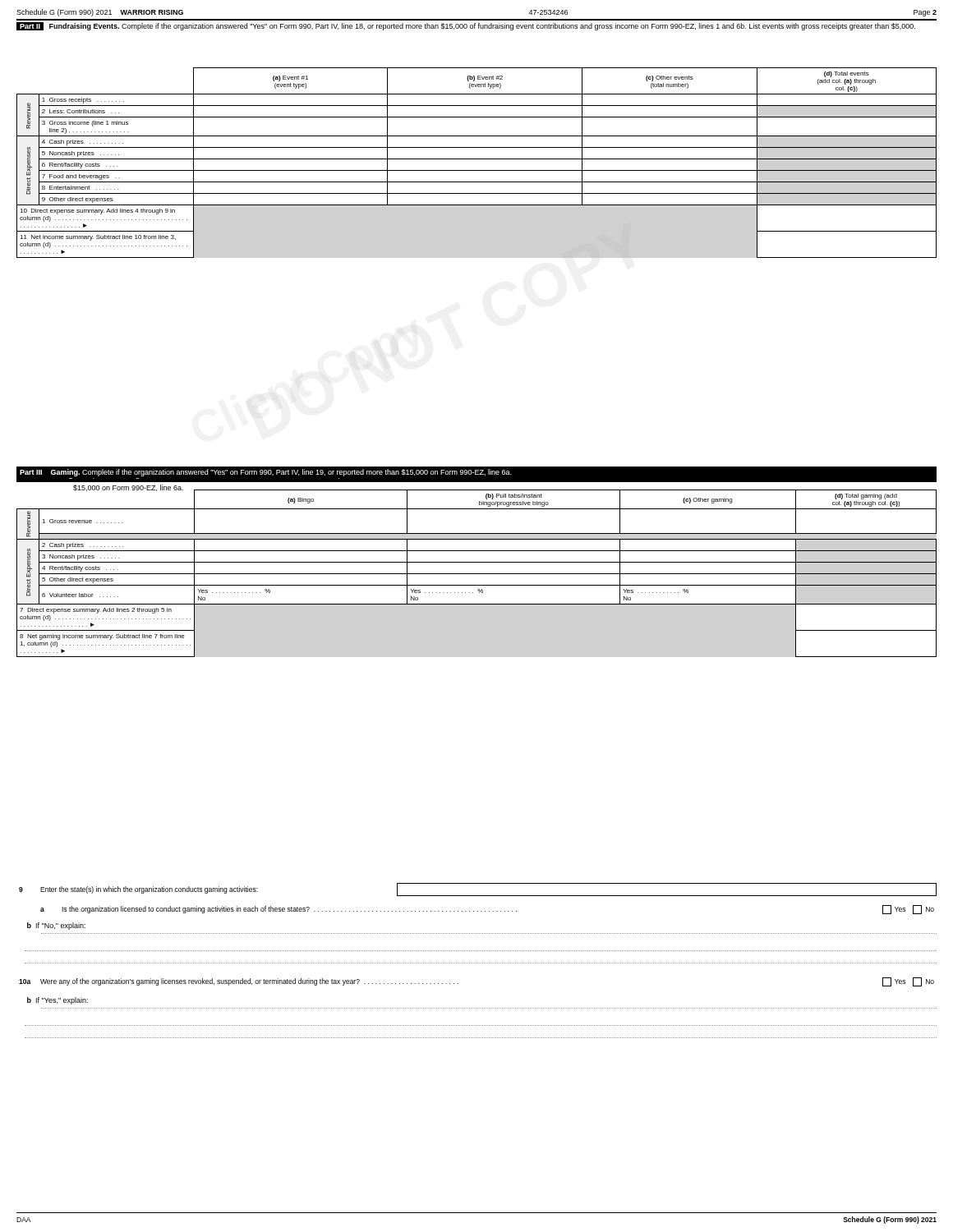The image size is (953, 1232).
Task: Select the block starting "Part II Fundraising Events. Complete if the organization"
Action: point(466,26)
